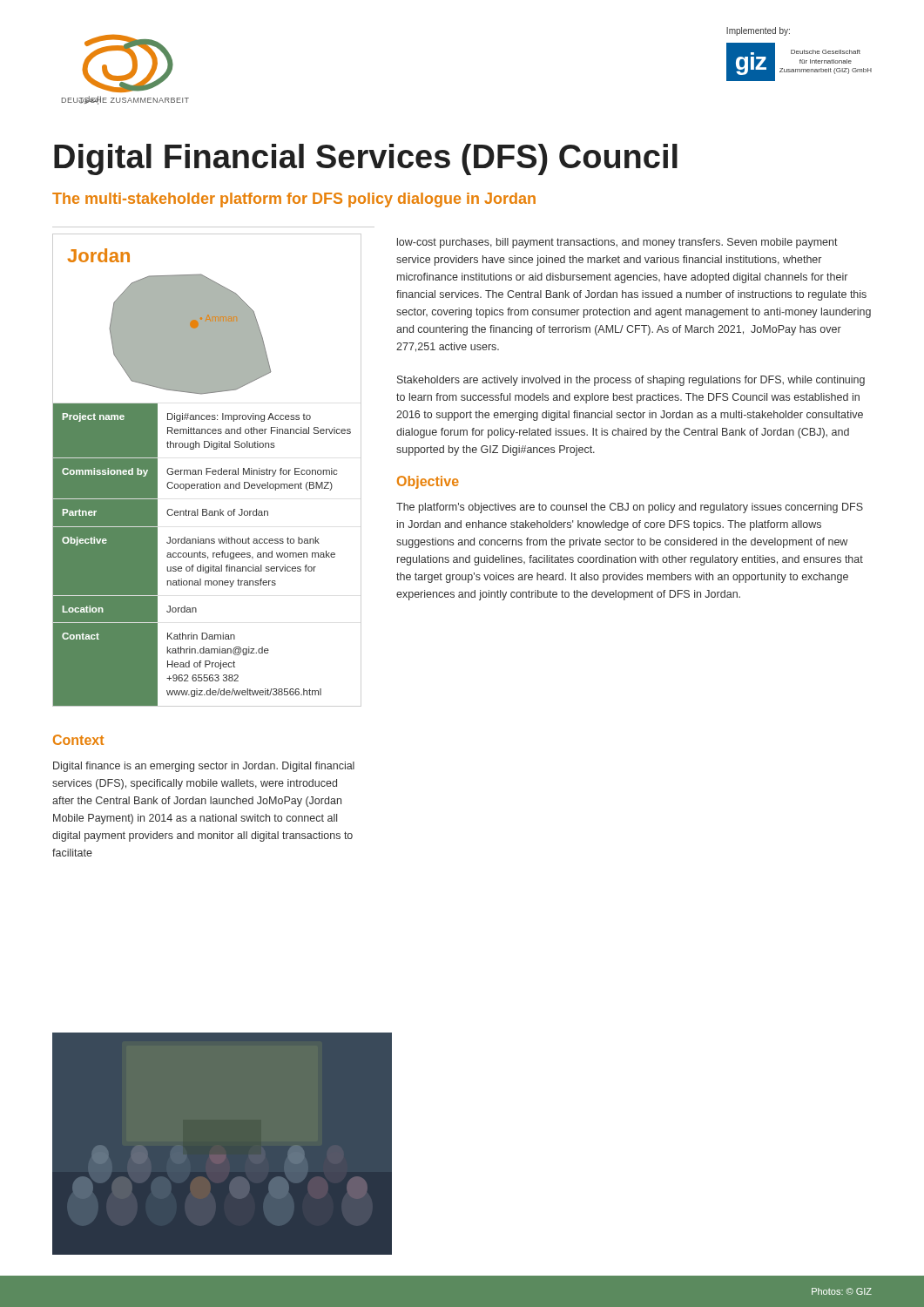Find the region starting "Digital finance is"
924x1307 pixels.
tap(204, 809)
